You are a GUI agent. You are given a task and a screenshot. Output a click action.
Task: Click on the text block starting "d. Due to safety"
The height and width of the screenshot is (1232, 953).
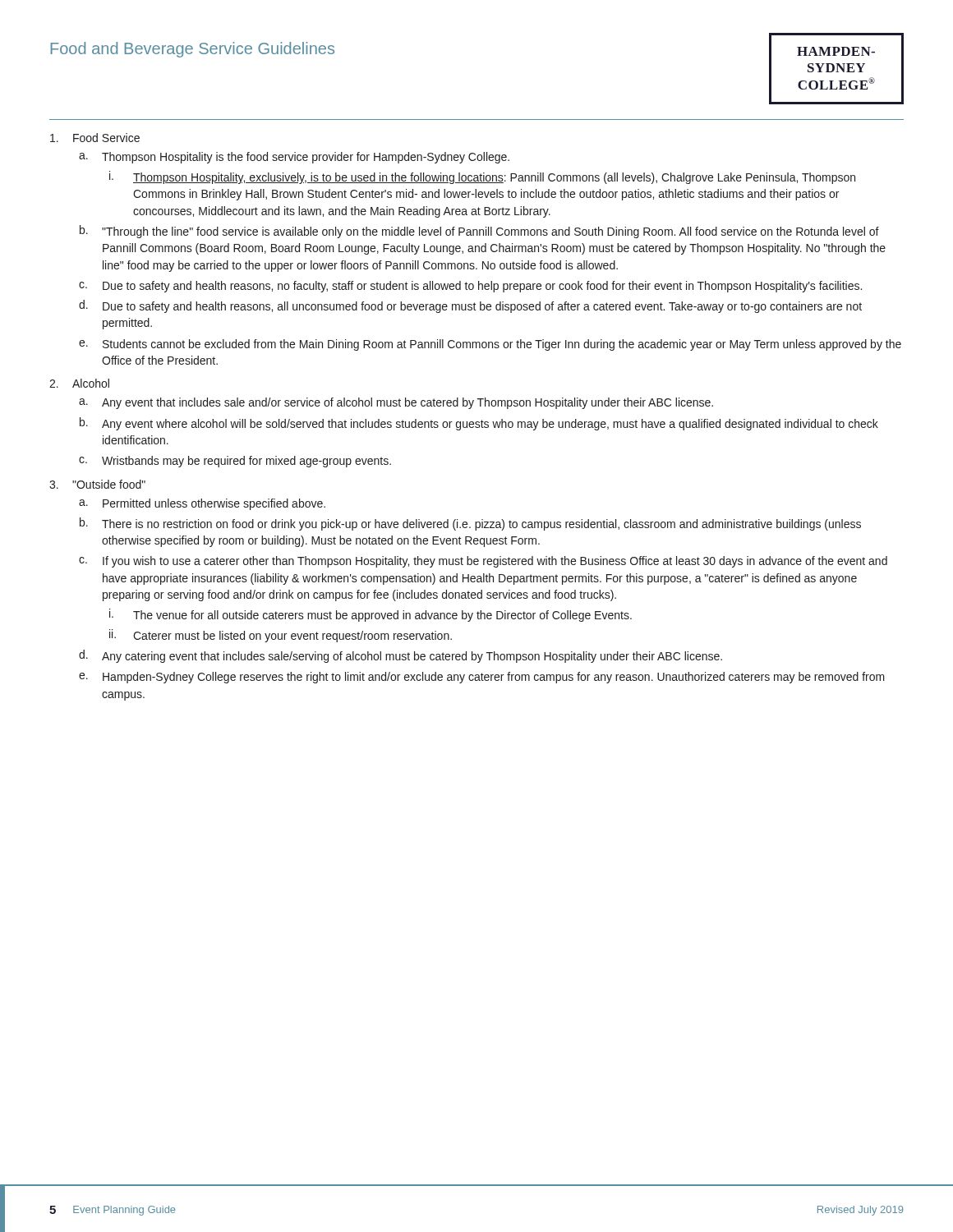click(x=491, y=315)
